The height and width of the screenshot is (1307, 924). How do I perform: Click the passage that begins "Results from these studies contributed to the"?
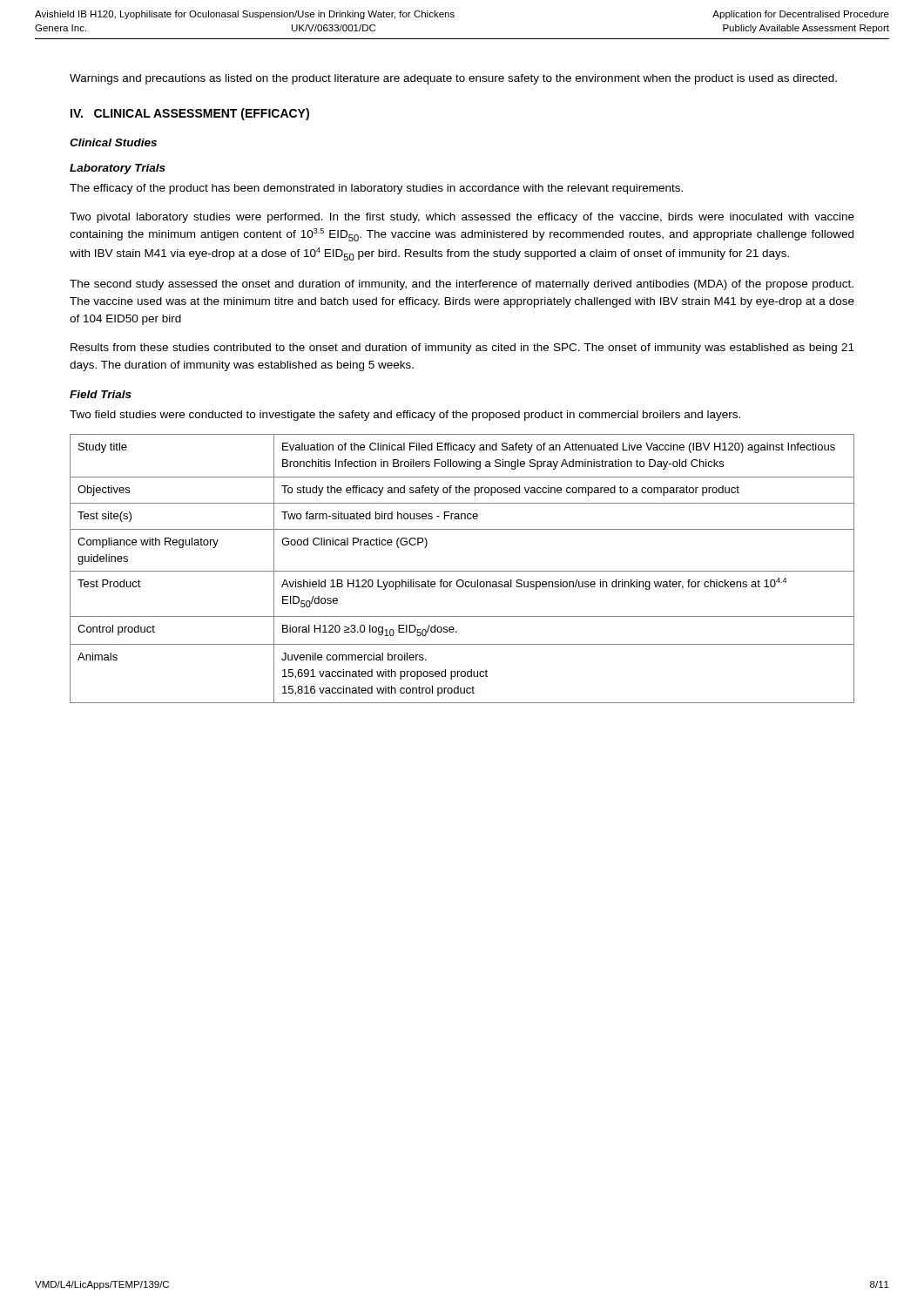click(462, 356)
